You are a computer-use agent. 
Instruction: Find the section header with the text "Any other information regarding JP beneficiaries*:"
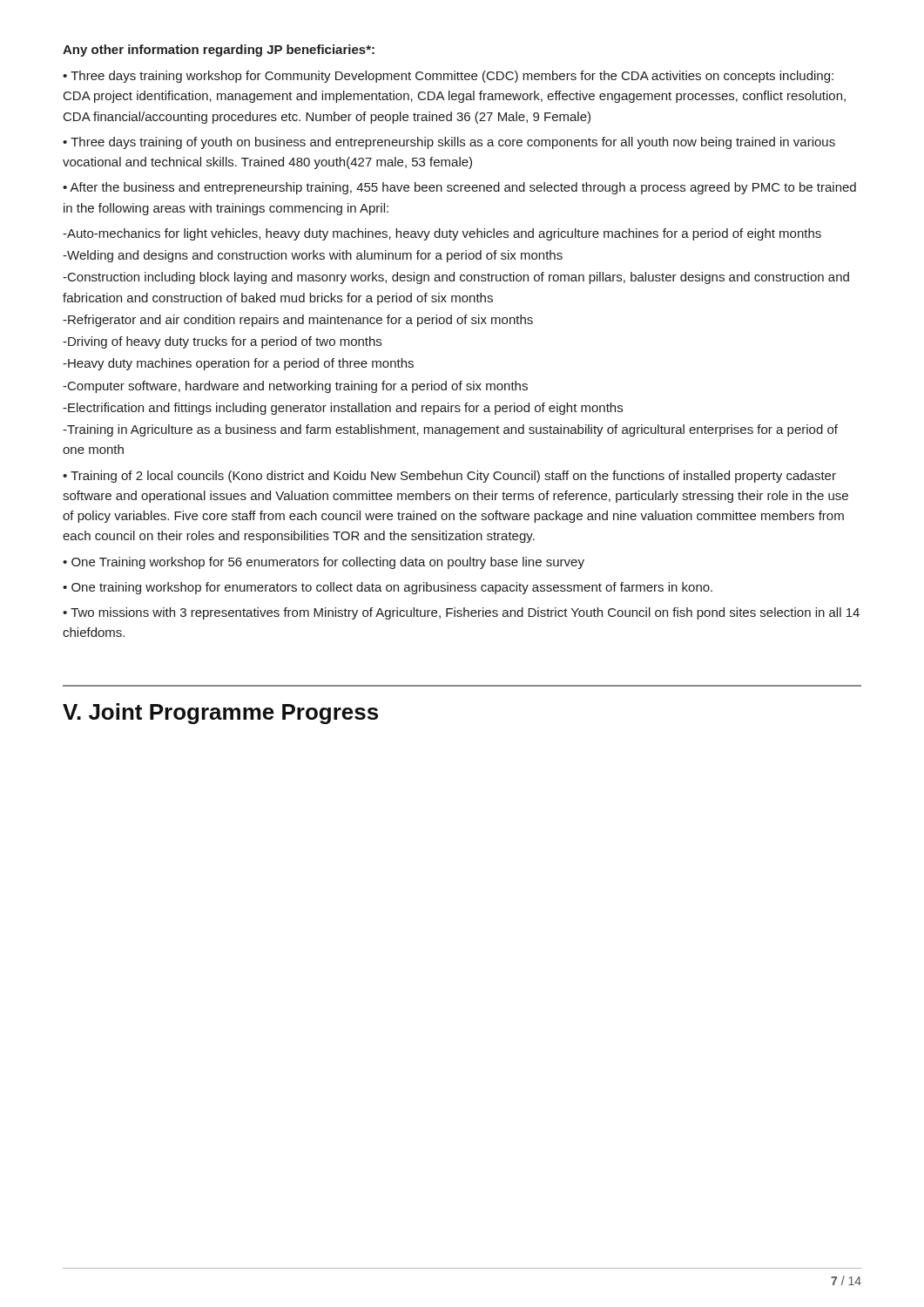219,49
